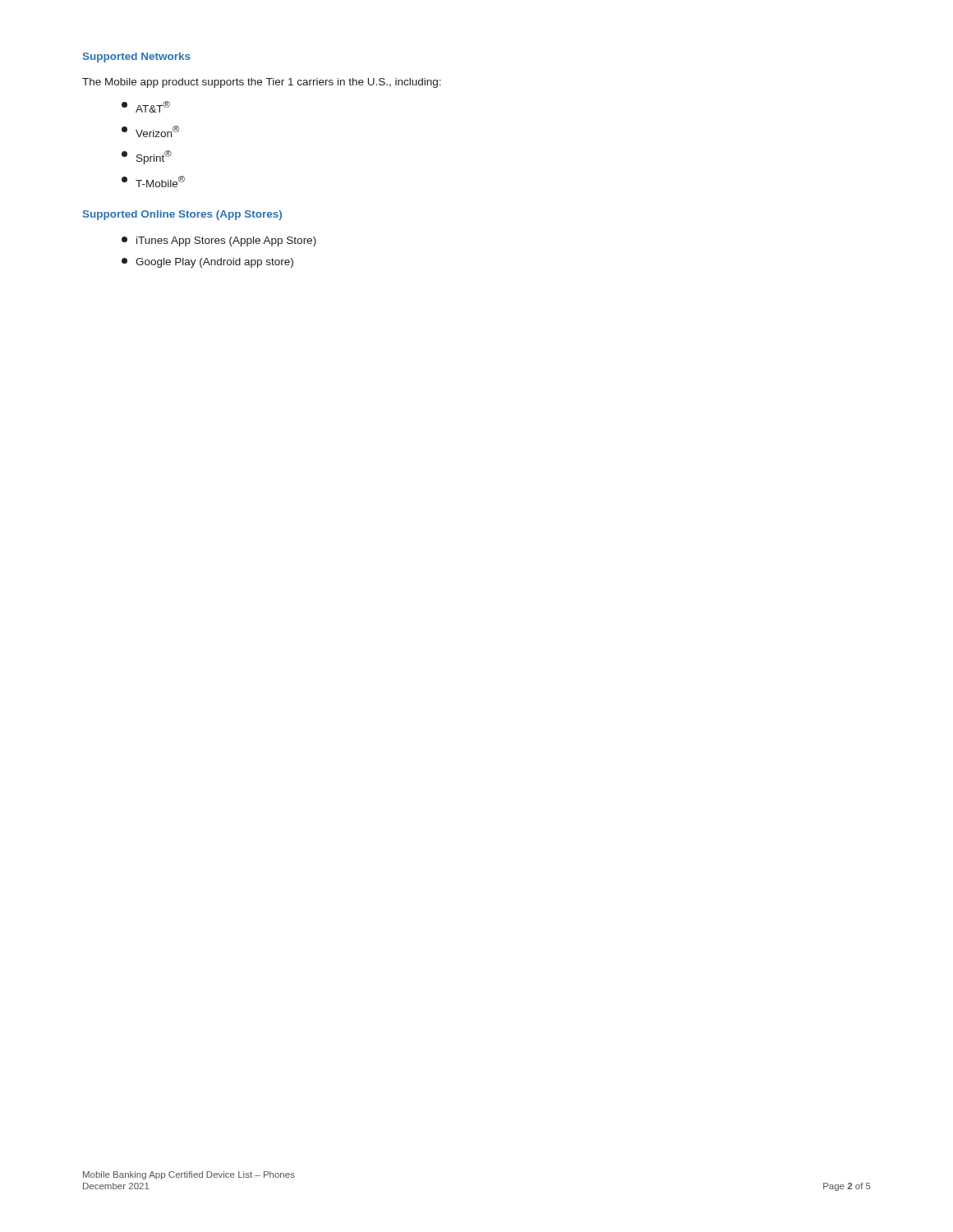The image size is (953, 1232).
Task: Select the block starting "Supported Networks"
Action: point(136,56)
